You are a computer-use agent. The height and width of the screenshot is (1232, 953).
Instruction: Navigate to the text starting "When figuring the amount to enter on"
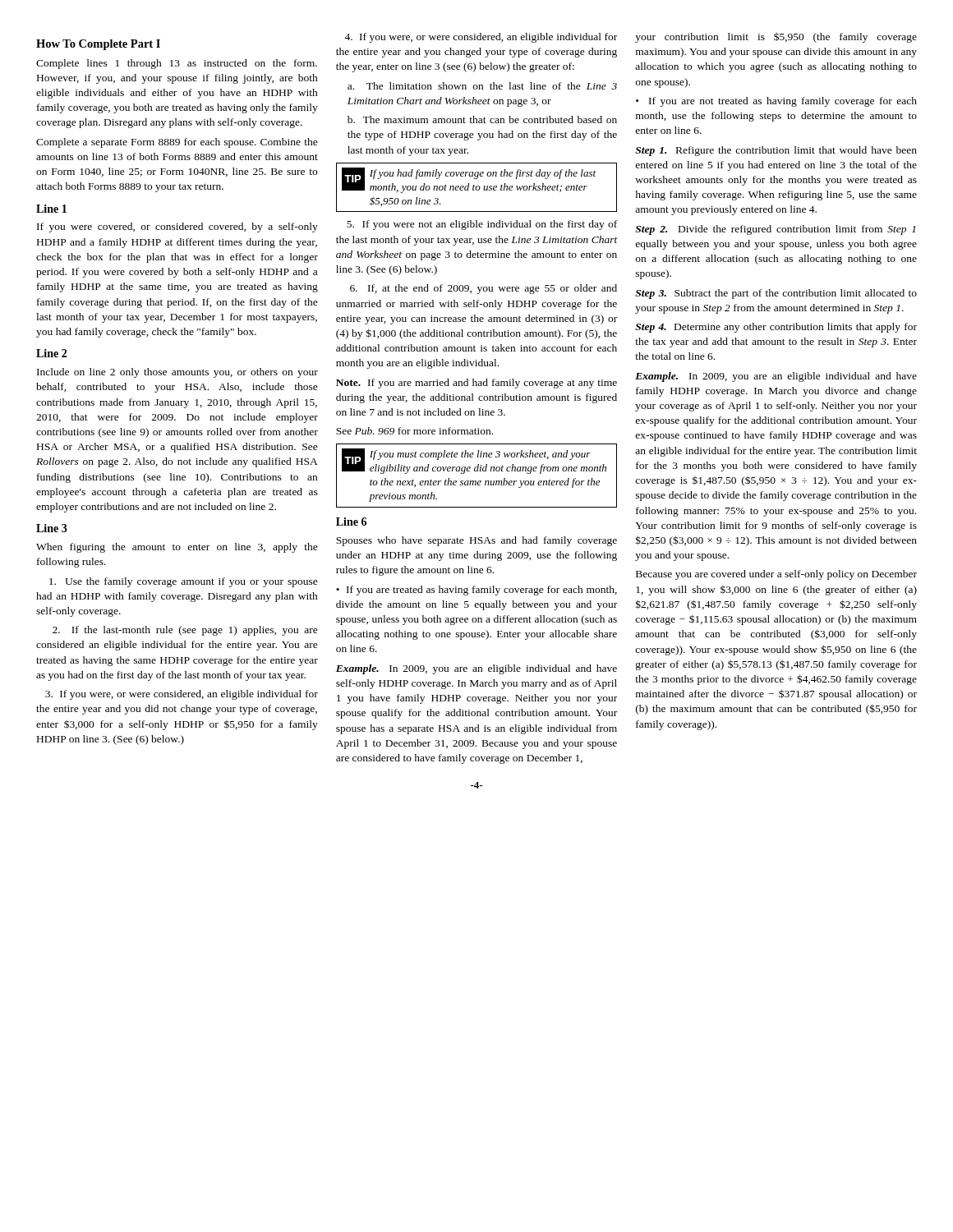(x=177, y=555)
